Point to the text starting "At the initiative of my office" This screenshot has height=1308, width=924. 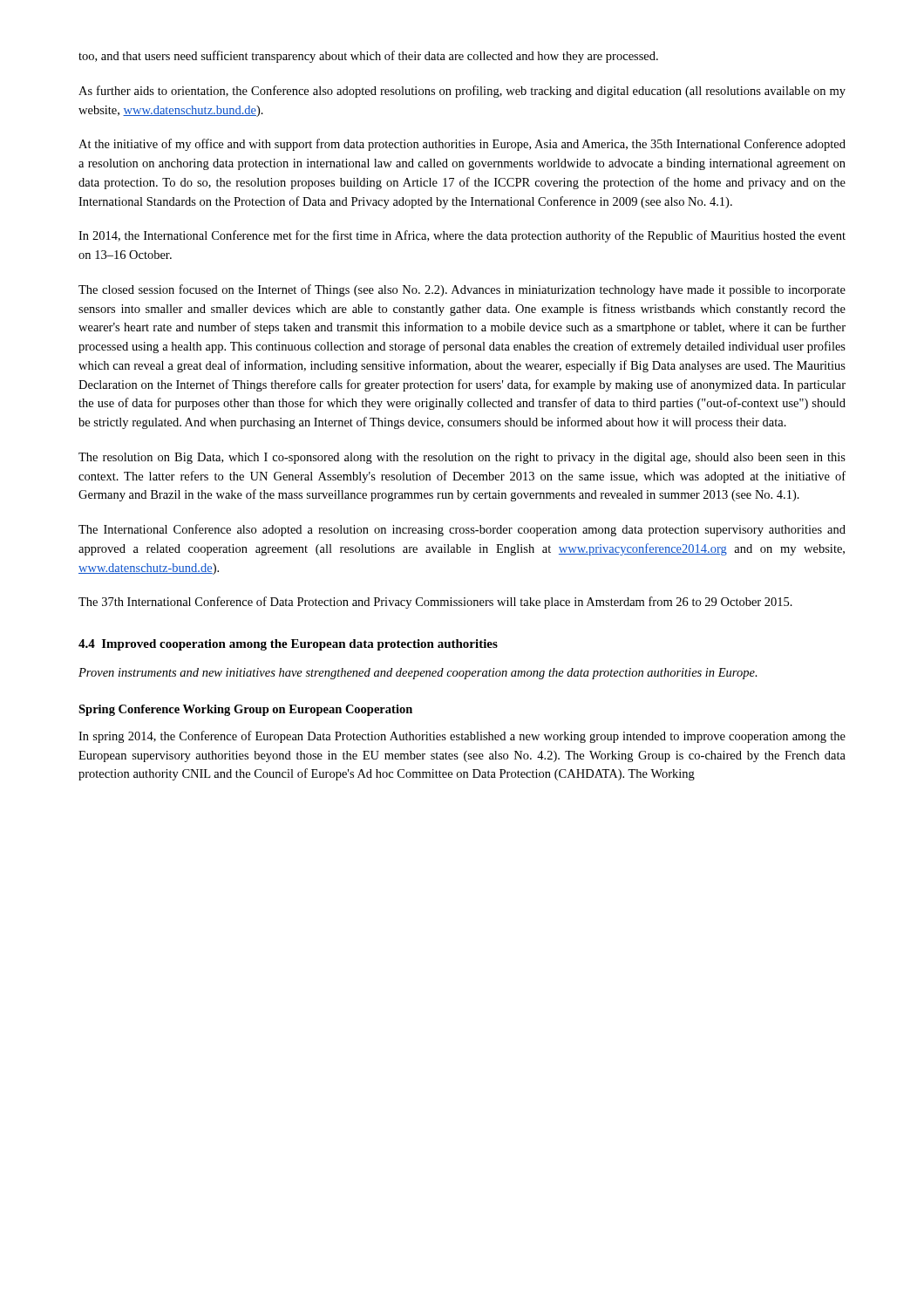pos(462,173)
